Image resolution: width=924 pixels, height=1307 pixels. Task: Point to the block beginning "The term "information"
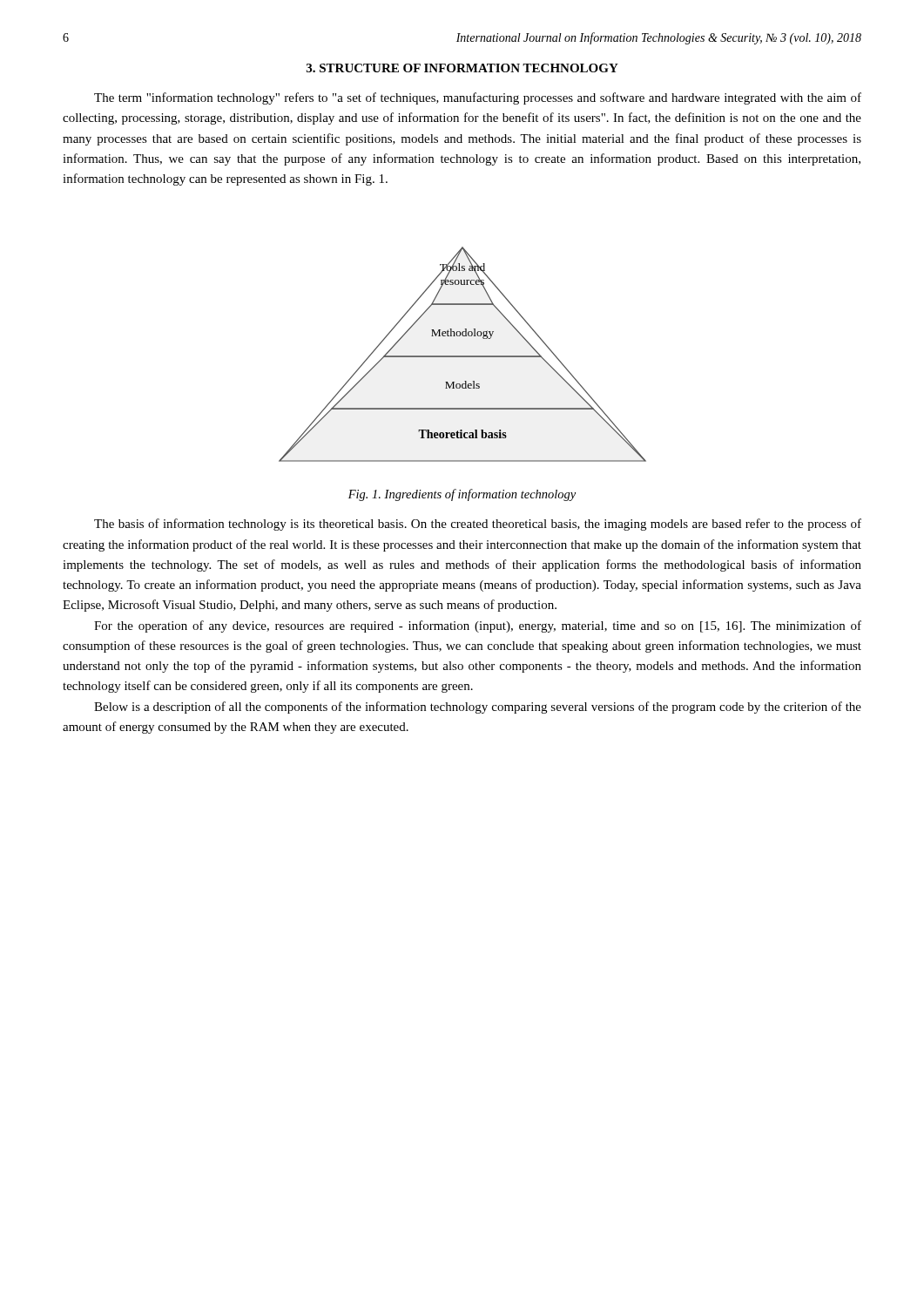click(x=462, y=139)
